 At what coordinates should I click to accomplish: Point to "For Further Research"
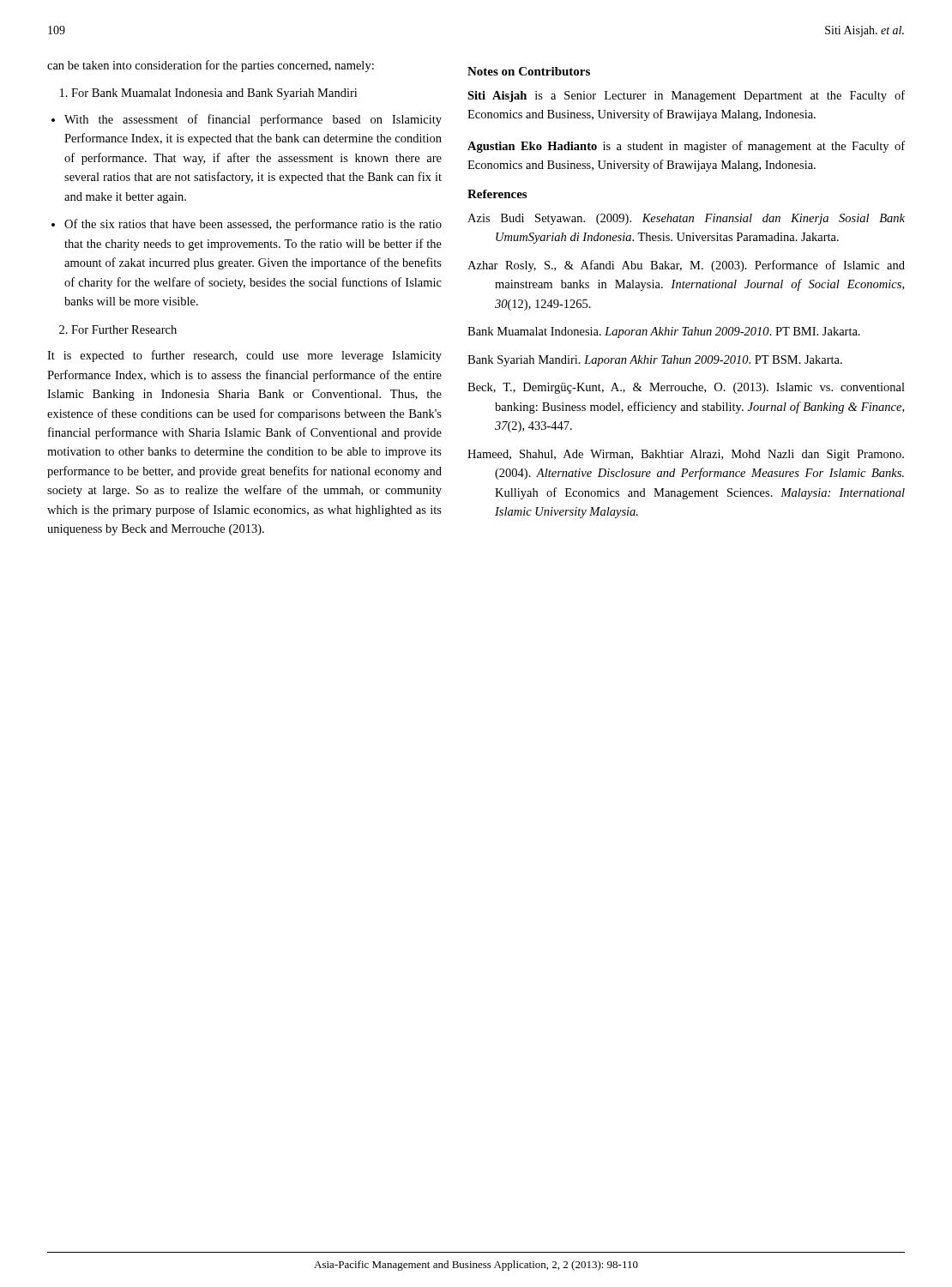[124, 329]
